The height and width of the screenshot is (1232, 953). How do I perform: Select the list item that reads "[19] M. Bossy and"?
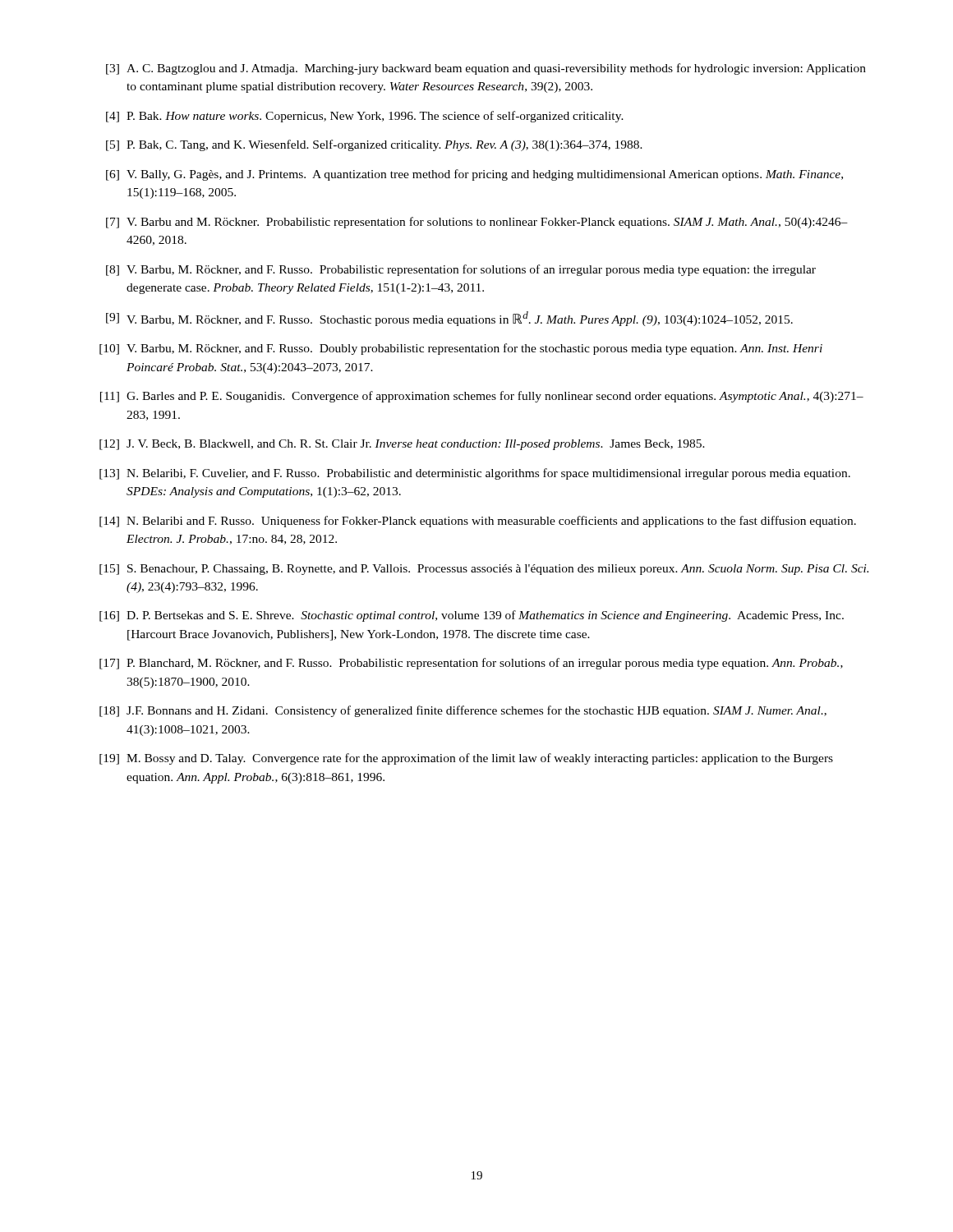point(476,768)
